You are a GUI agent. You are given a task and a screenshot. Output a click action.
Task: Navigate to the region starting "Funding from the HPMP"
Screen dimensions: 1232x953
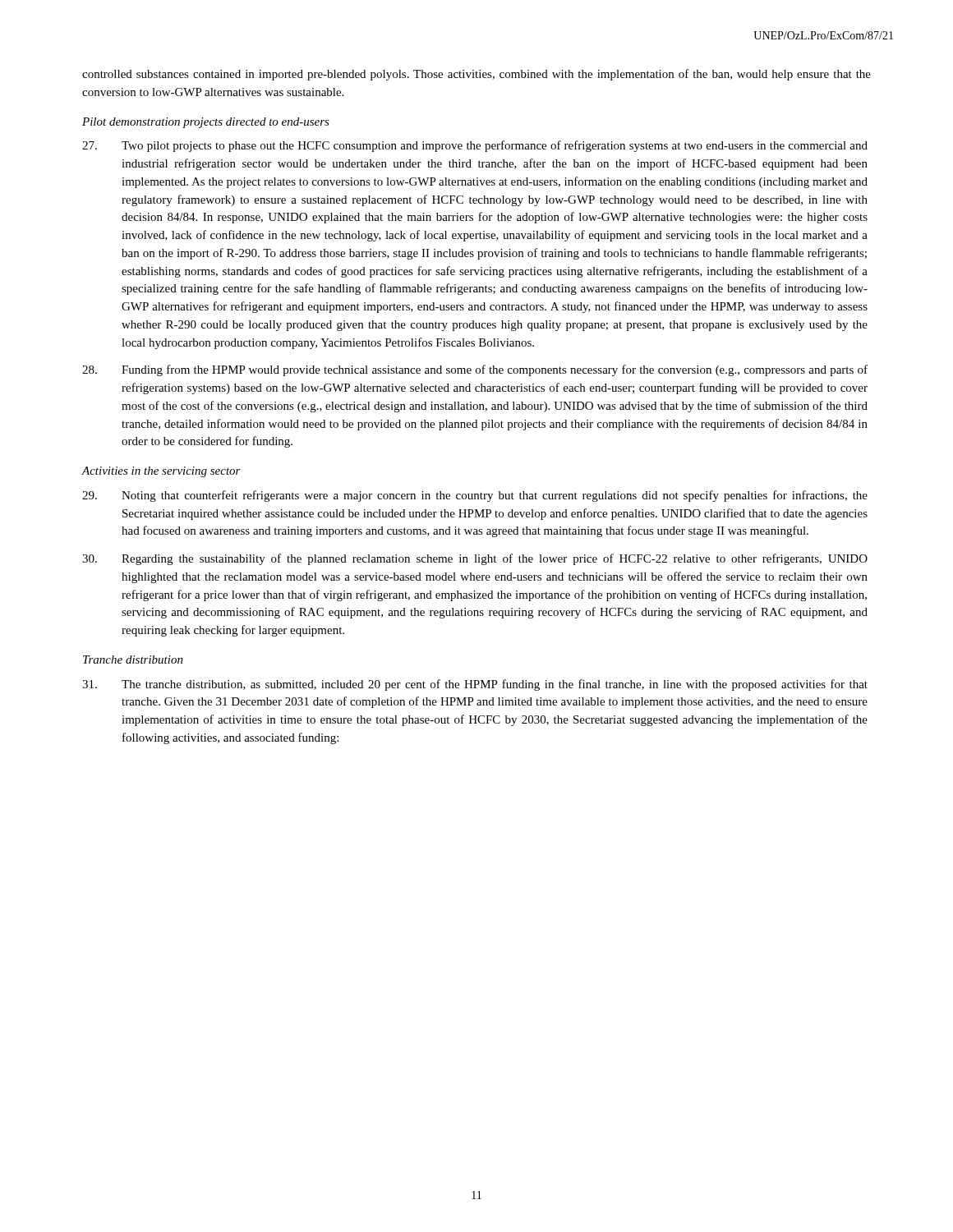point(476,406)
